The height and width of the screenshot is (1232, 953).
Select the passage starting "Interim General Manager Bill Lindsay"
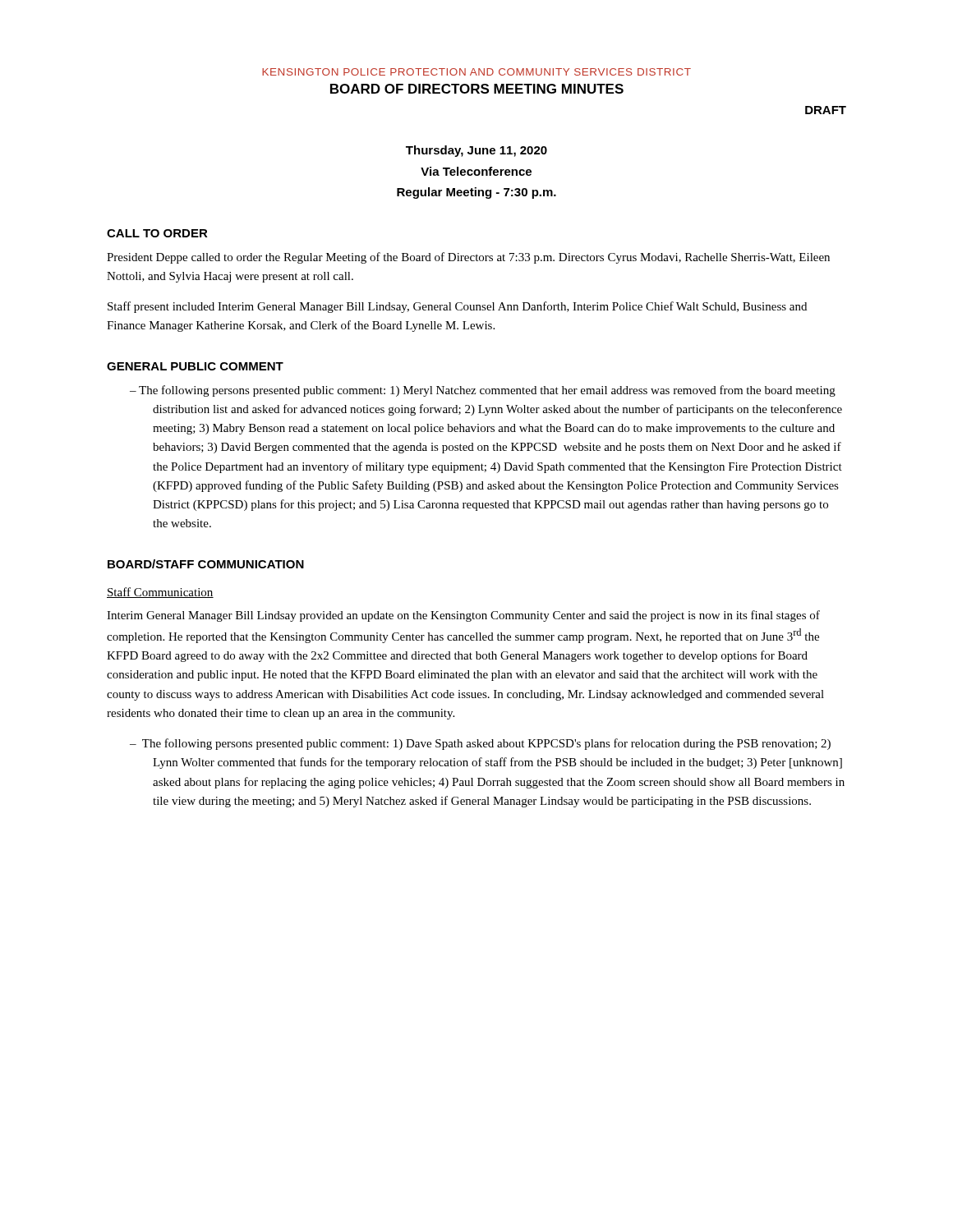tap(465, 664)
